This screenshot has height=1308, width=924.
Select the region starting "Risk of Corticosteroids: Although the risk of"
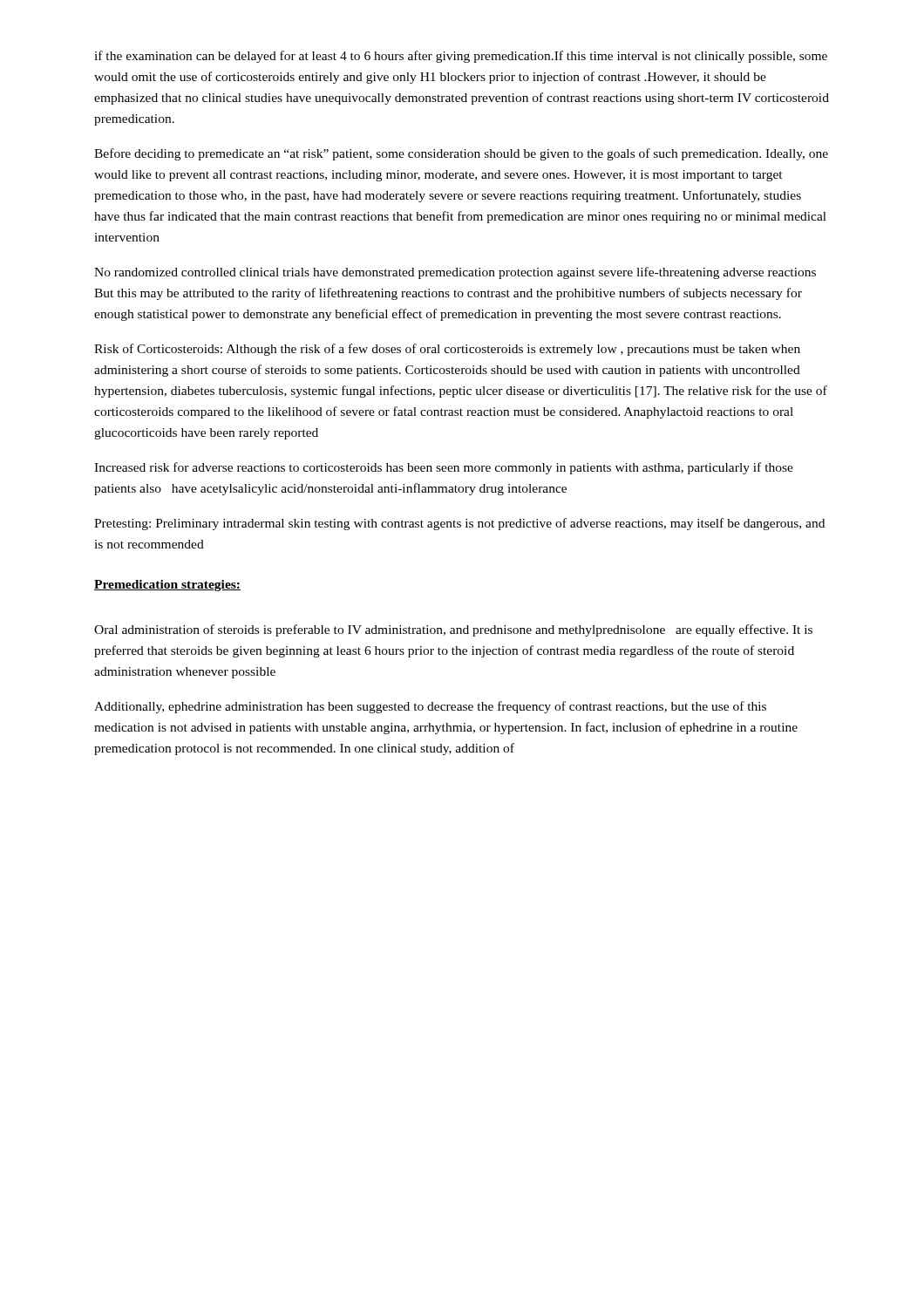(461, 390)
